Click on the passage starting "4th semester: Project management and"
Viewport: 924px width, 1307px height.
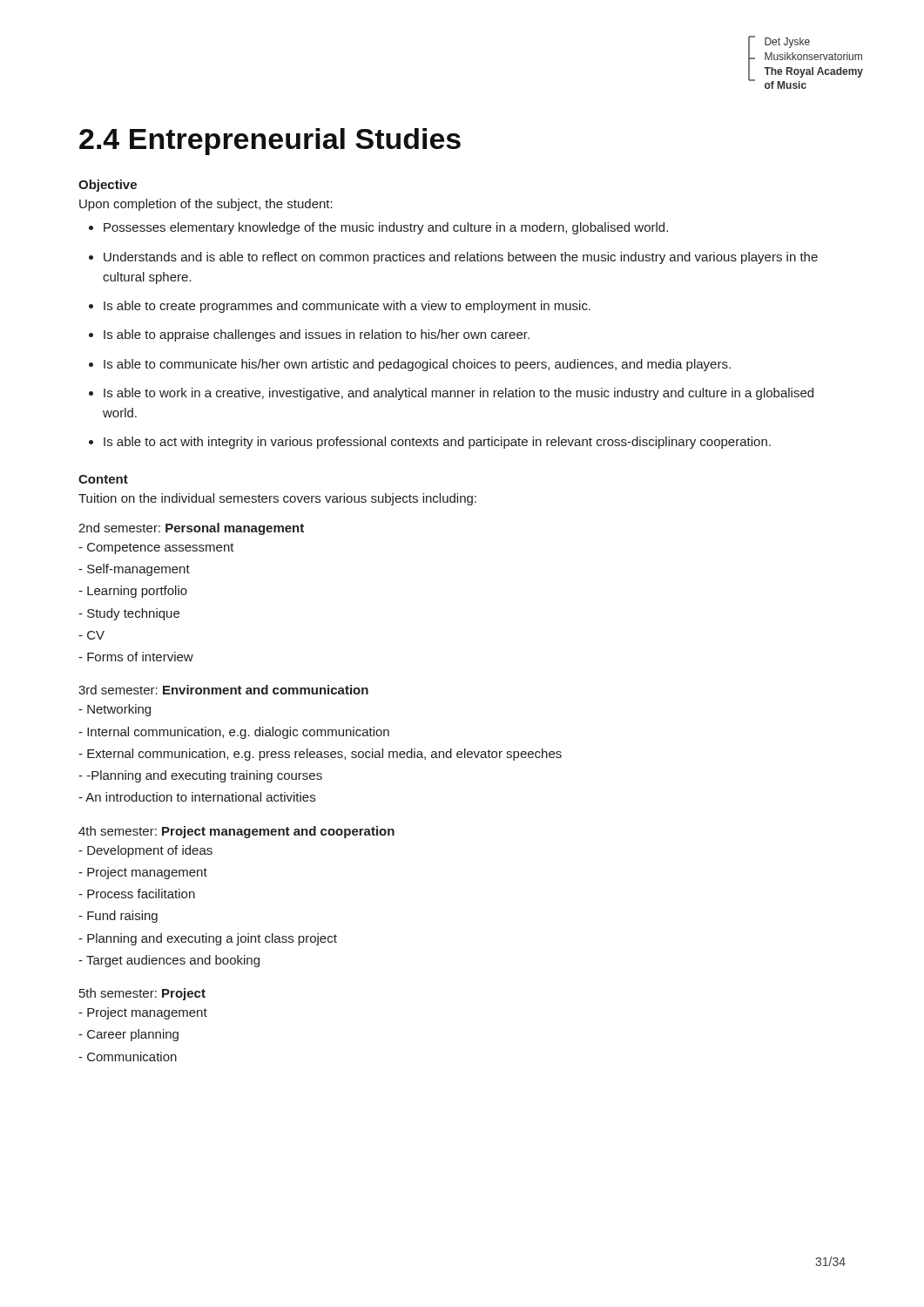(237, 830)
